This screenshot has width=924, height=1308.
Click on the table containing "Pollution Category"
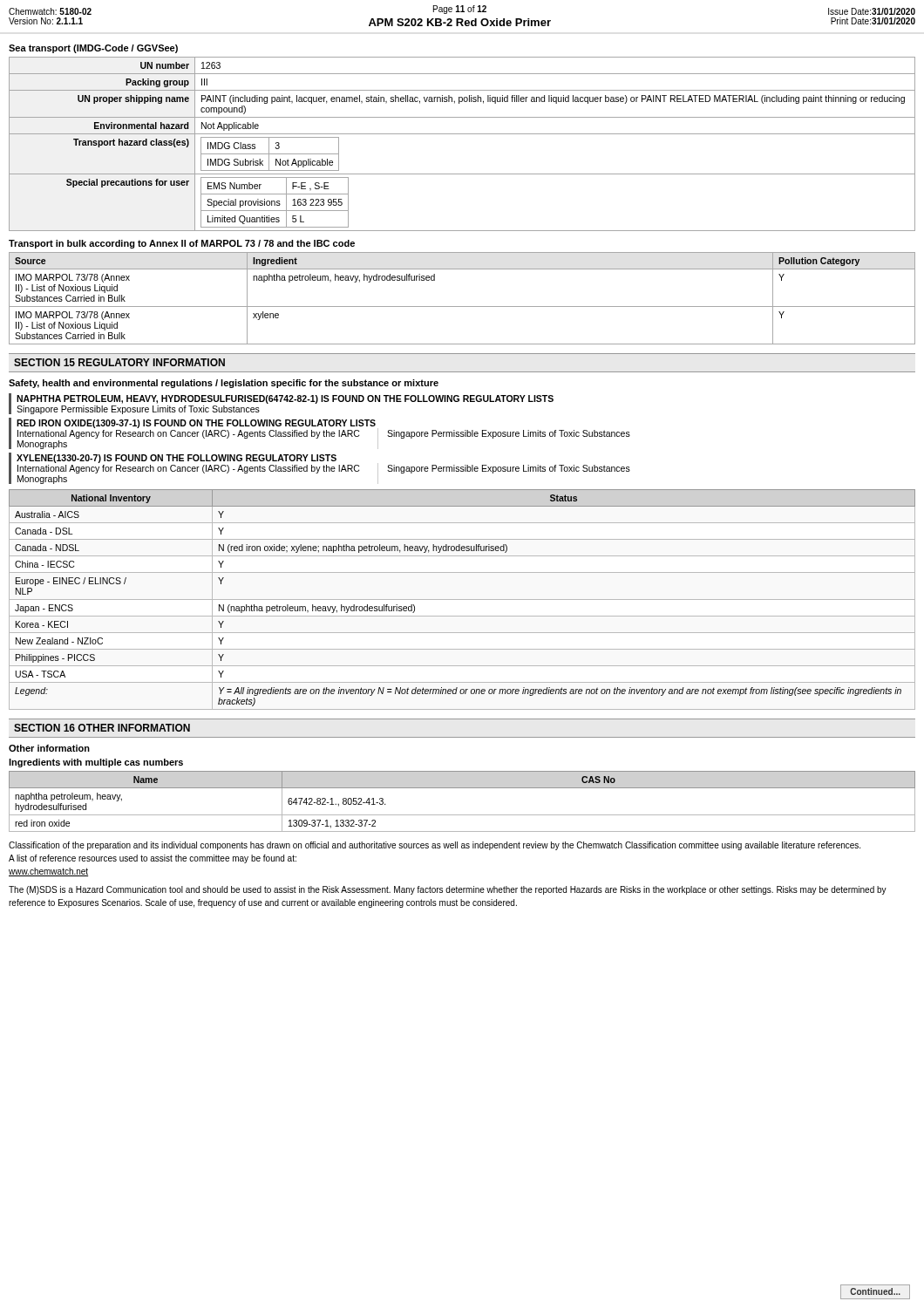(x=462, y=298)
